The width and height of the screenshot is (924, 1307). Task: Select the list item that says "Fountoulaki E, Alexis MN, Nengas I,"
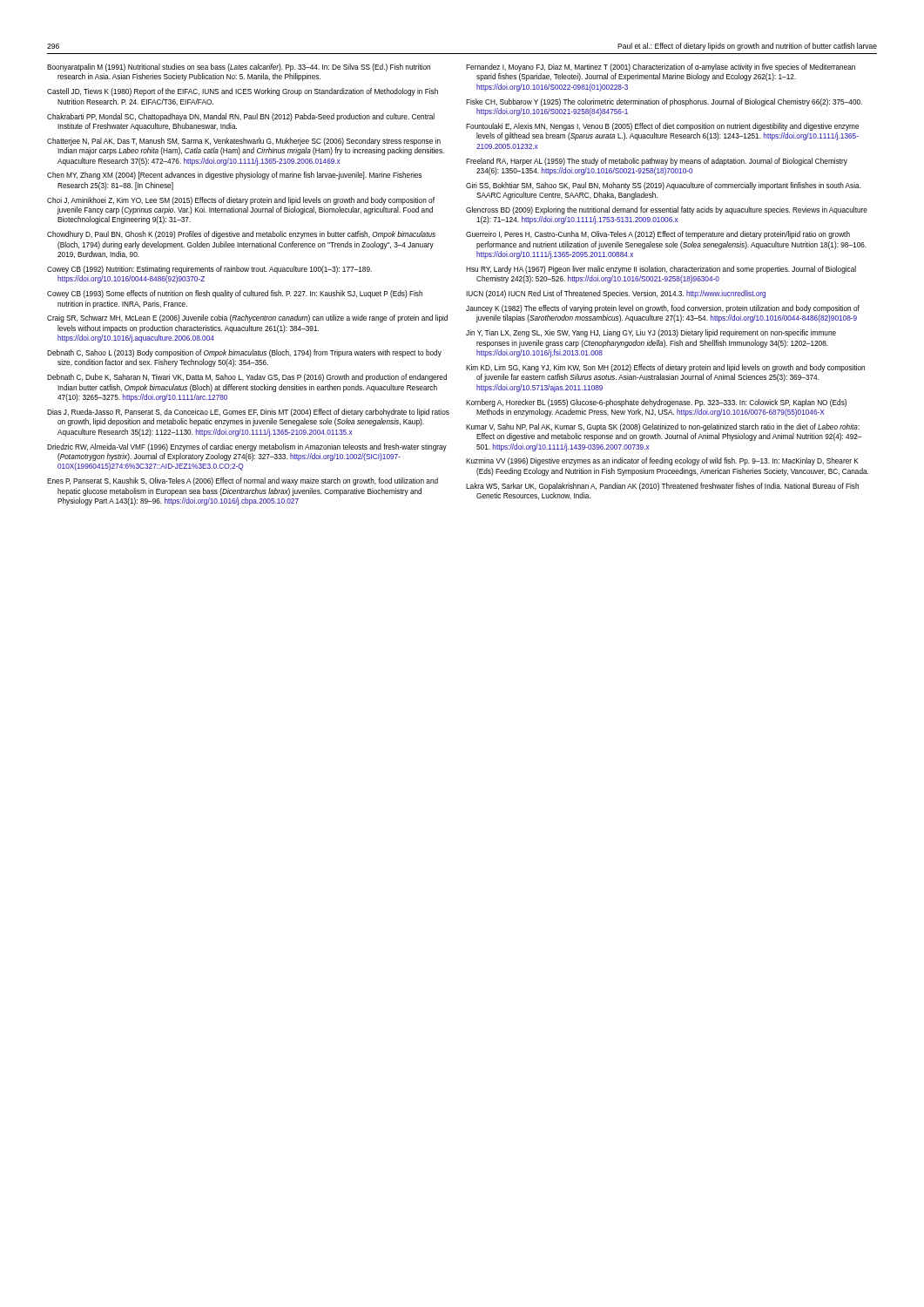pyautogui.click(x=663, y=137)
